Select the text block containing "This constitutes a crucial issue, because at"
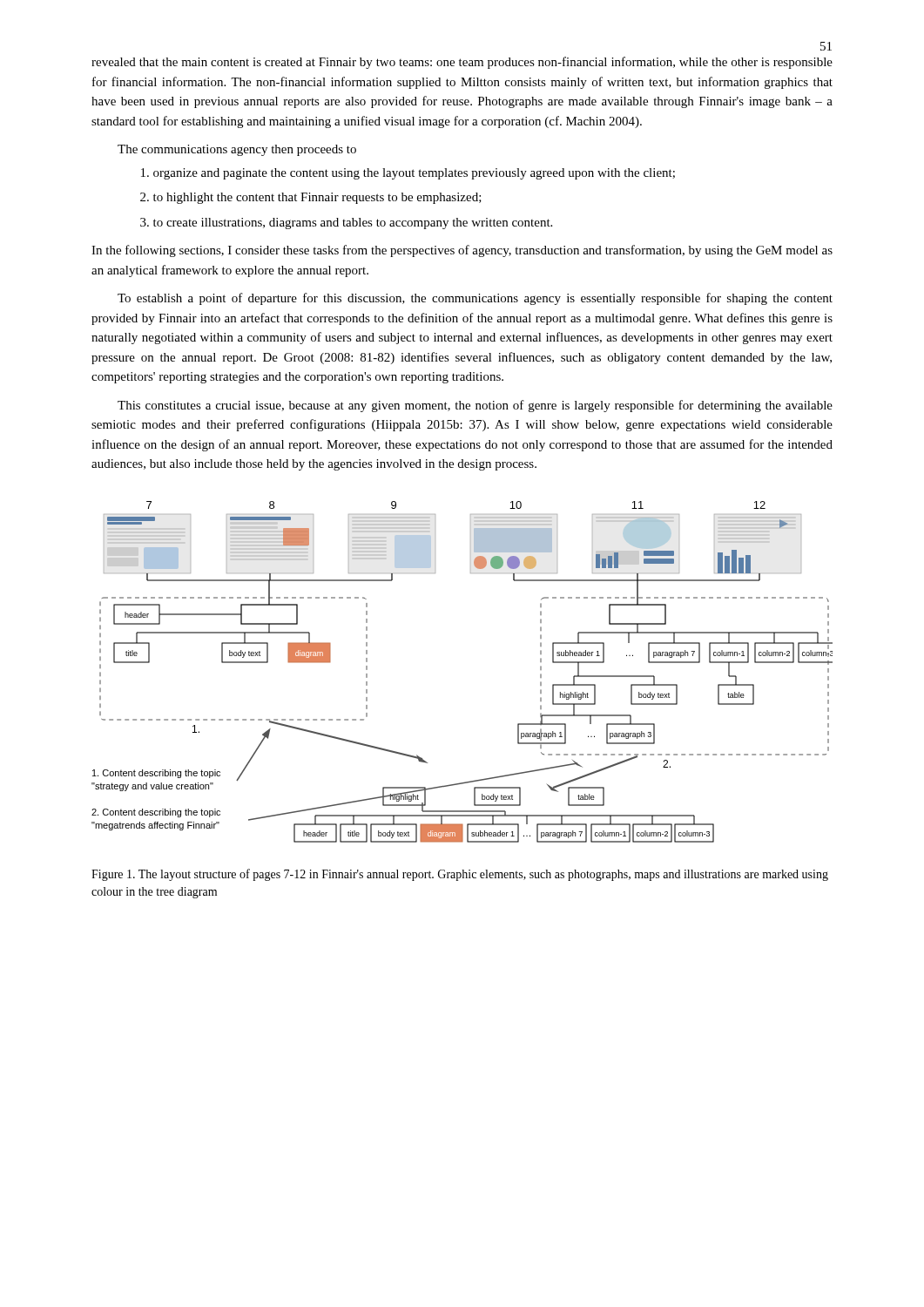The image size is (924, 1307). tap(462, 434)
